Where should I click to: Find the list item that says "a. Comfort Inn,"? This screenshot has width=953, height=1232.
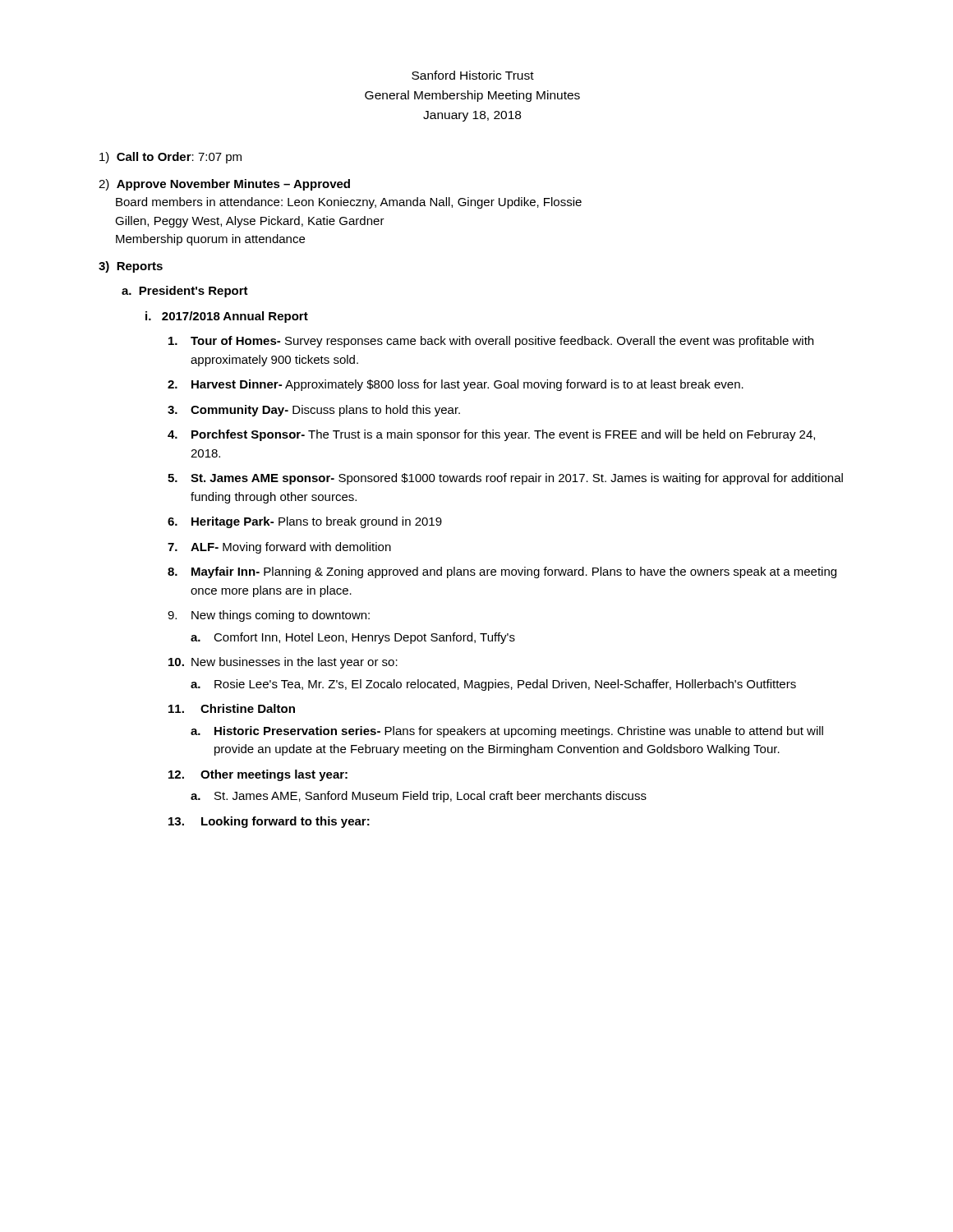[x=353, y=637]
